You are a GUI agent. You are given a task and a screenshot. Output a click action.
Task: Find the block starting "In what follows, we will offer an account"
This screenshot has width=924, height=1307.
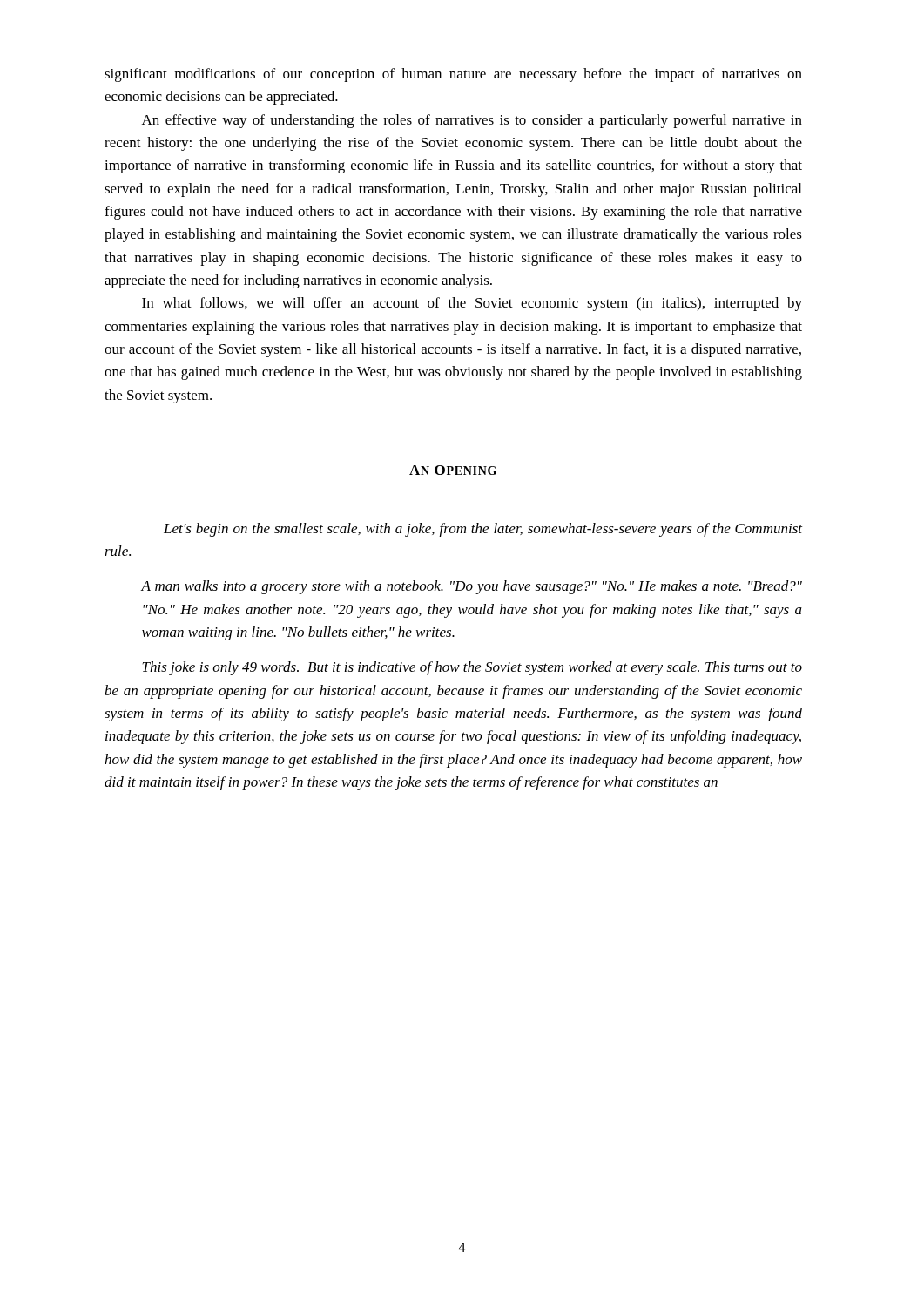pos(453,350)
